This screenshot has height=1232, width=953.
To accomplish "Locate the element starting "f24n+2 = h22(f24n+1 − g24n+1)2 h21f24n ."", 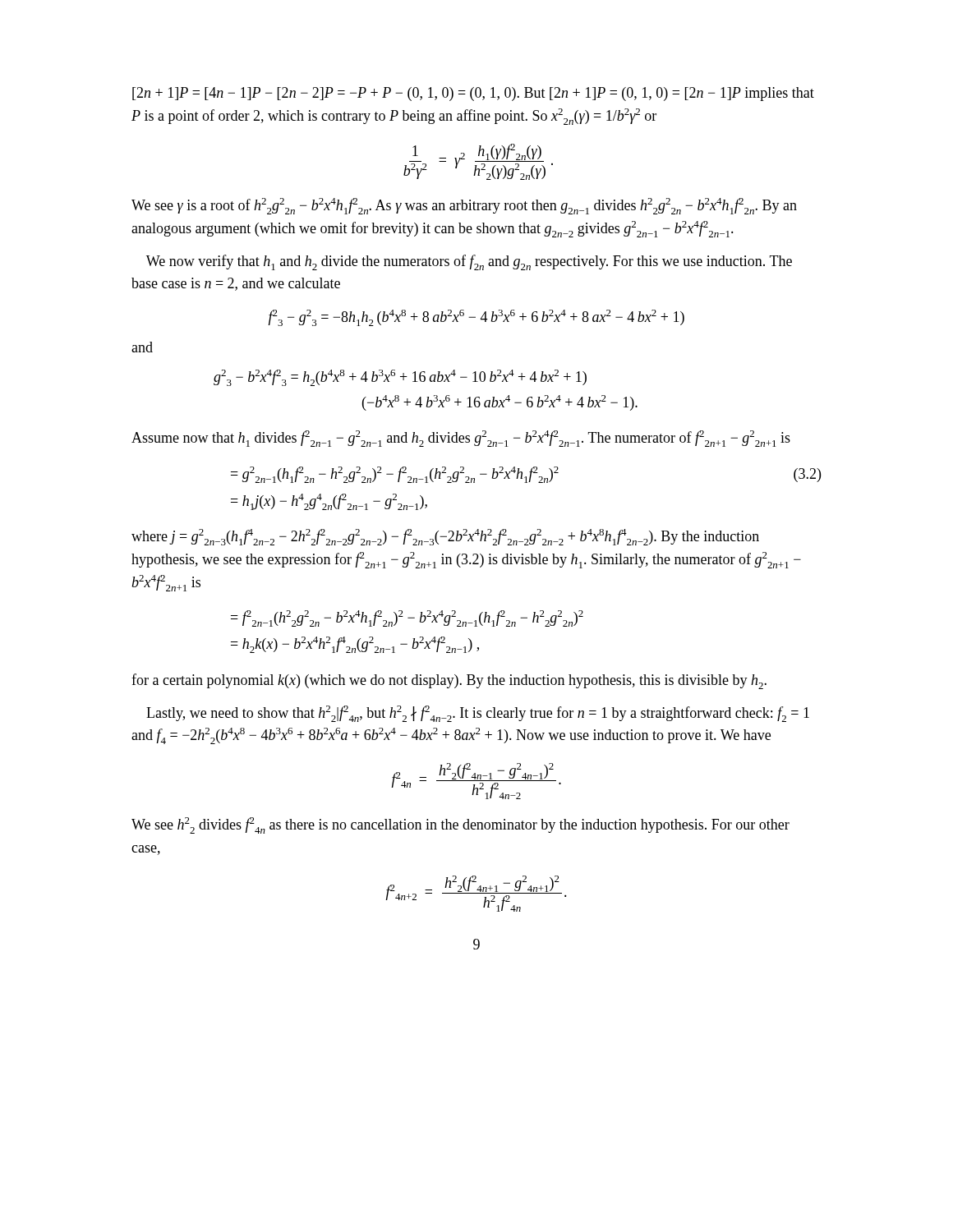I will click(x=476, y=893).
